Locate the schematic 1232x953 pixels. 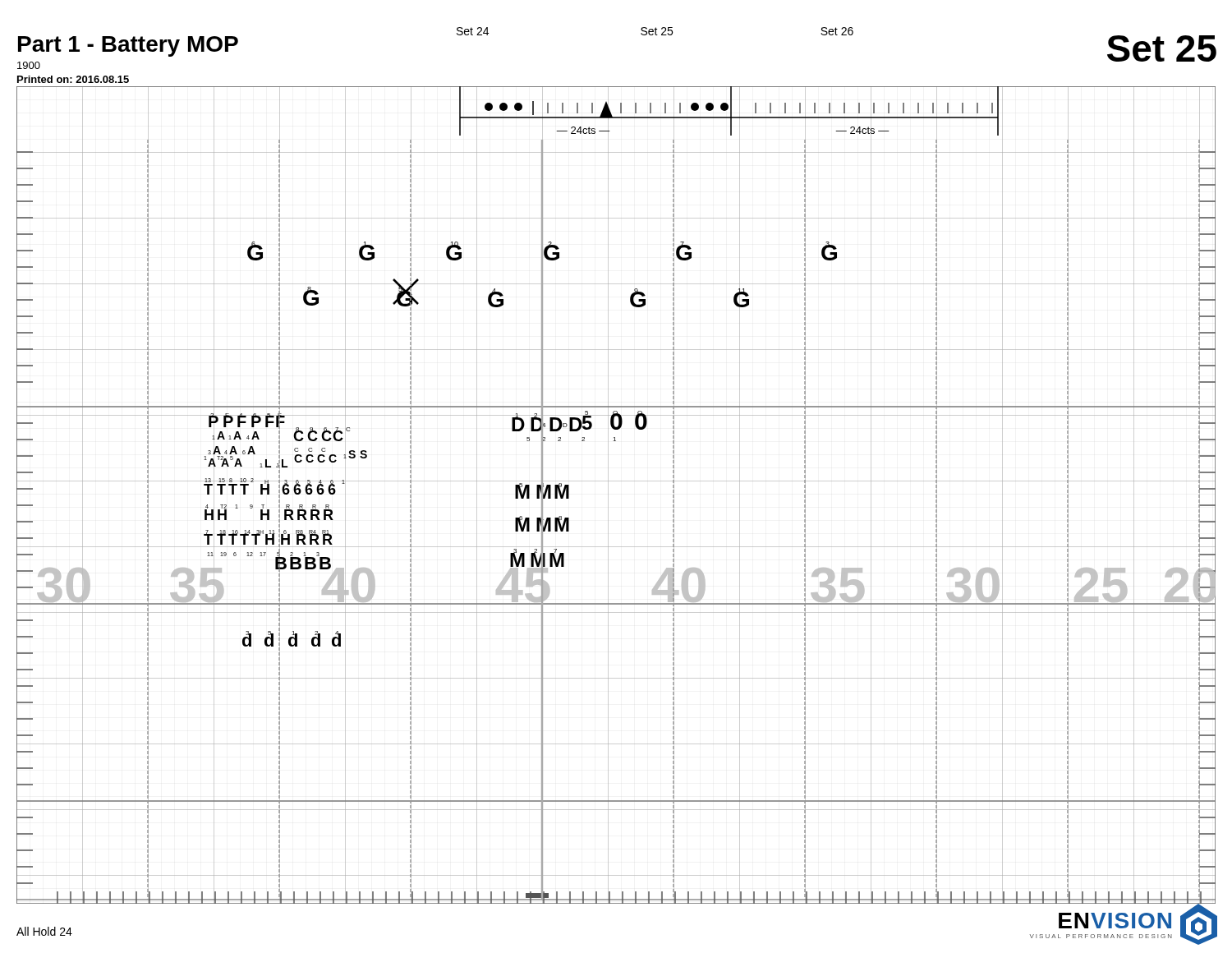pyautogui.click(x=616, y=497)
